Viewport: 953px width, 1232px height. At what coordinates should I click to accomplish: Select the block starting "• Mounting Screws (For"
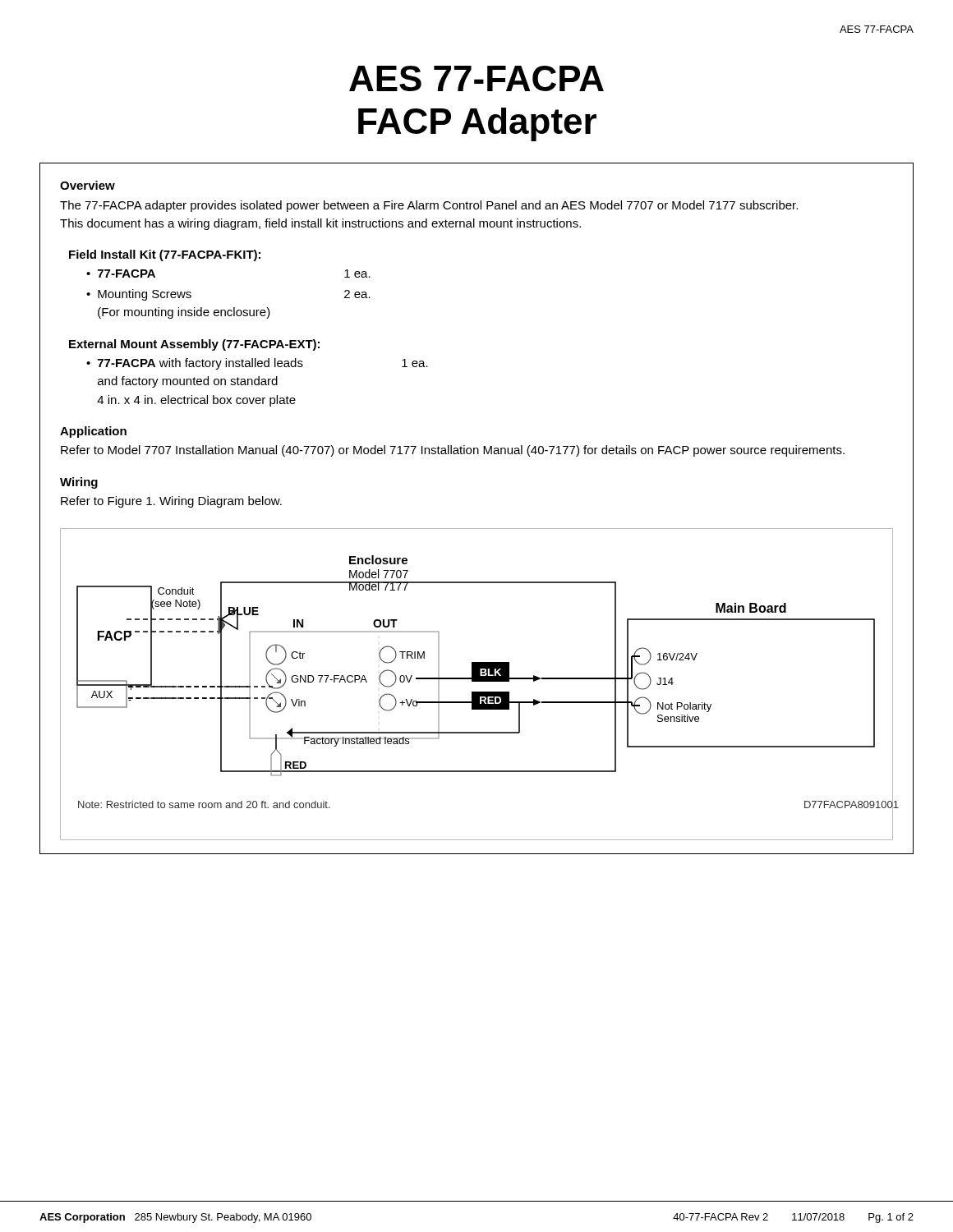(229, 303)
